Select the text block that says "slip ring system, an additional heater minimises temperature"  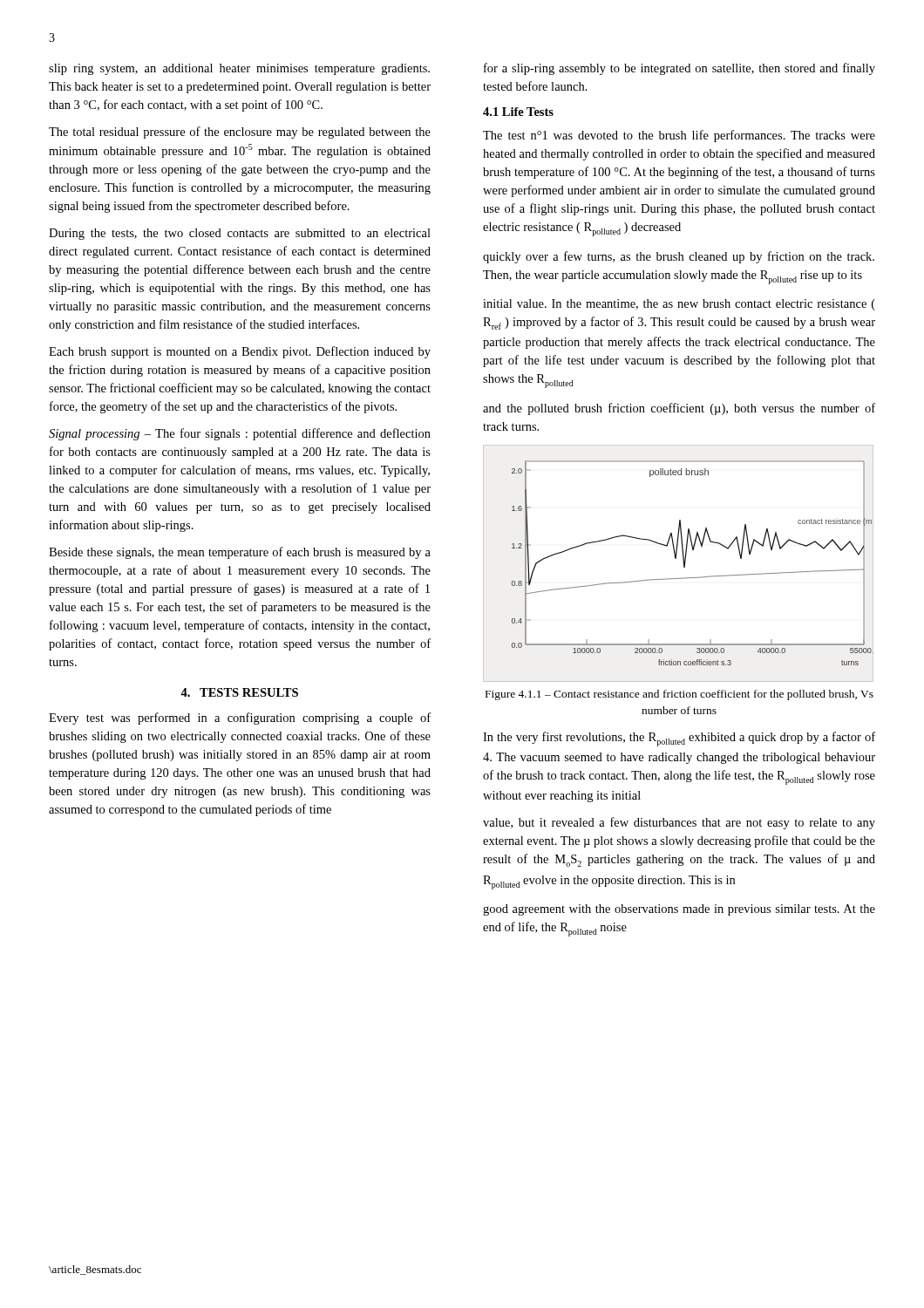(240, 87)
